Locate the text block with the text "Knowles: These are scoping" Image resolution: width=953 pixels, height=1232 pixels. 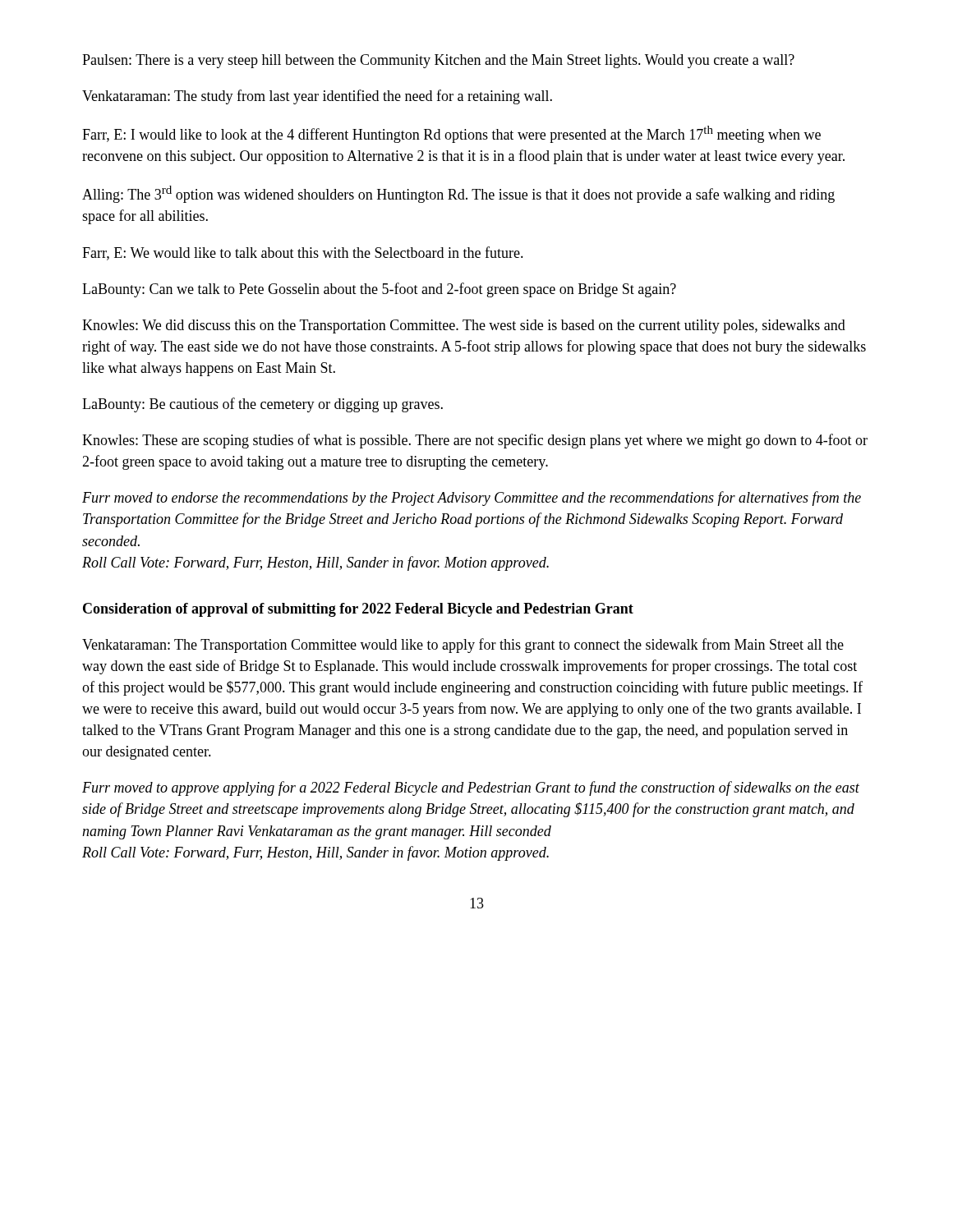point(475,451)
